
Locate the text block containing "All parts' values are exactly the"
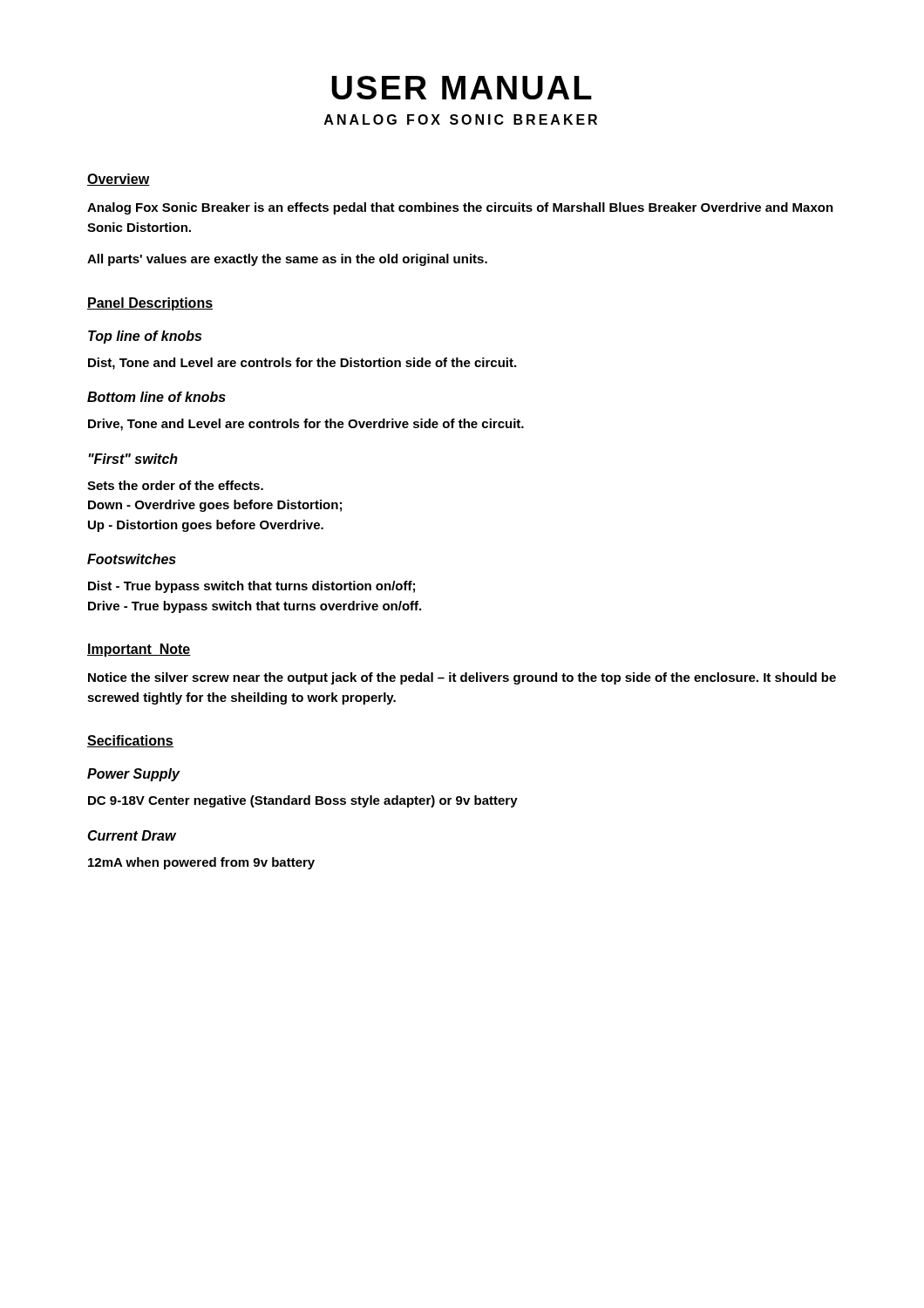(287, 259)
